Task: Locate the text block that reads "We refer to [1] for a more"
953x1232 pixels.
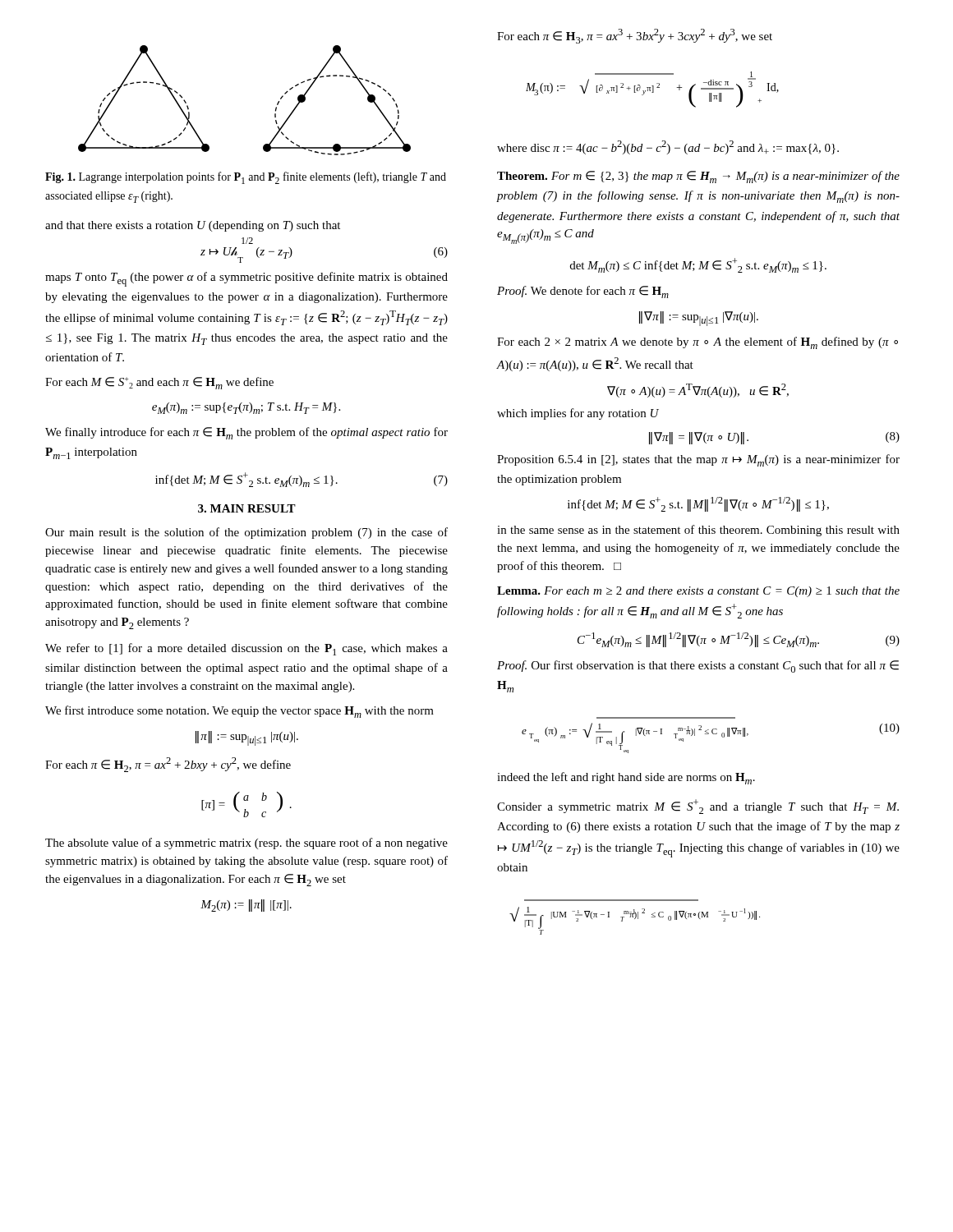Action: click(x=246, y=667)
